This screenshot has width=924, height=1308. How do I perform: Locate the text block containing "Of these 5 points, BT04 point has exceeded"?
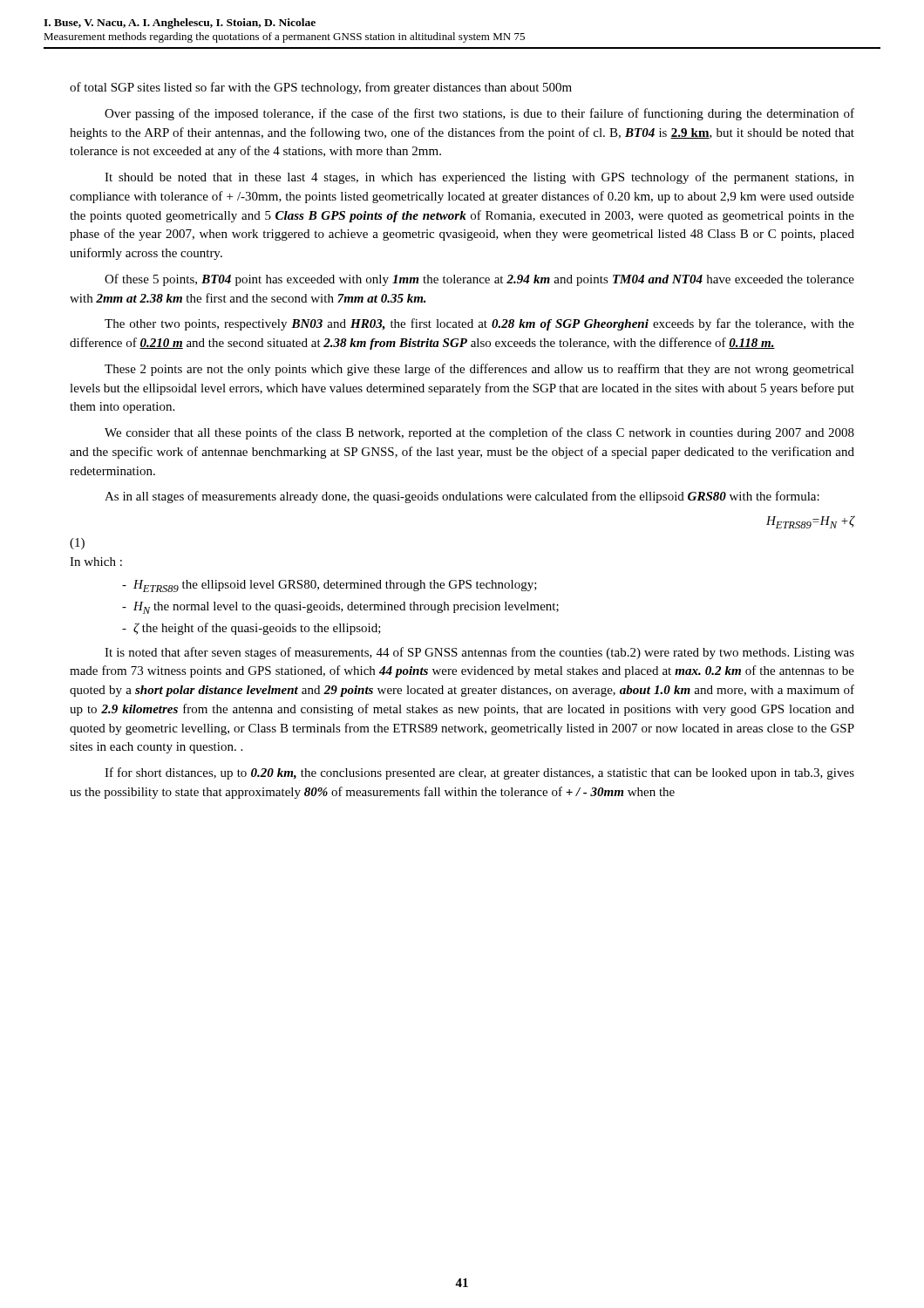(x=462, y=289)
